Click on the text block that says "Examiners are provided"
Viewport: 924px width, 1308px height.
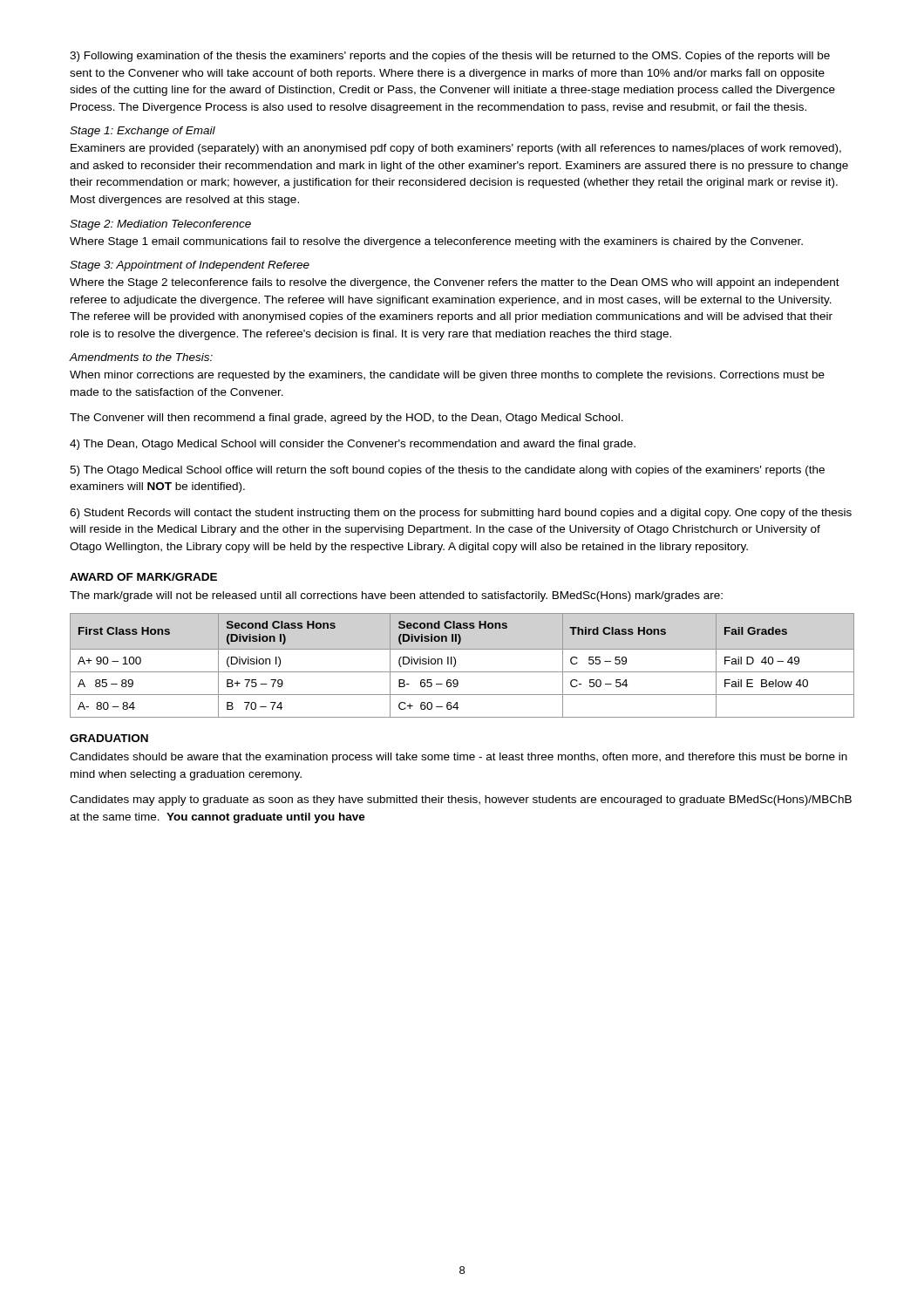459,174
